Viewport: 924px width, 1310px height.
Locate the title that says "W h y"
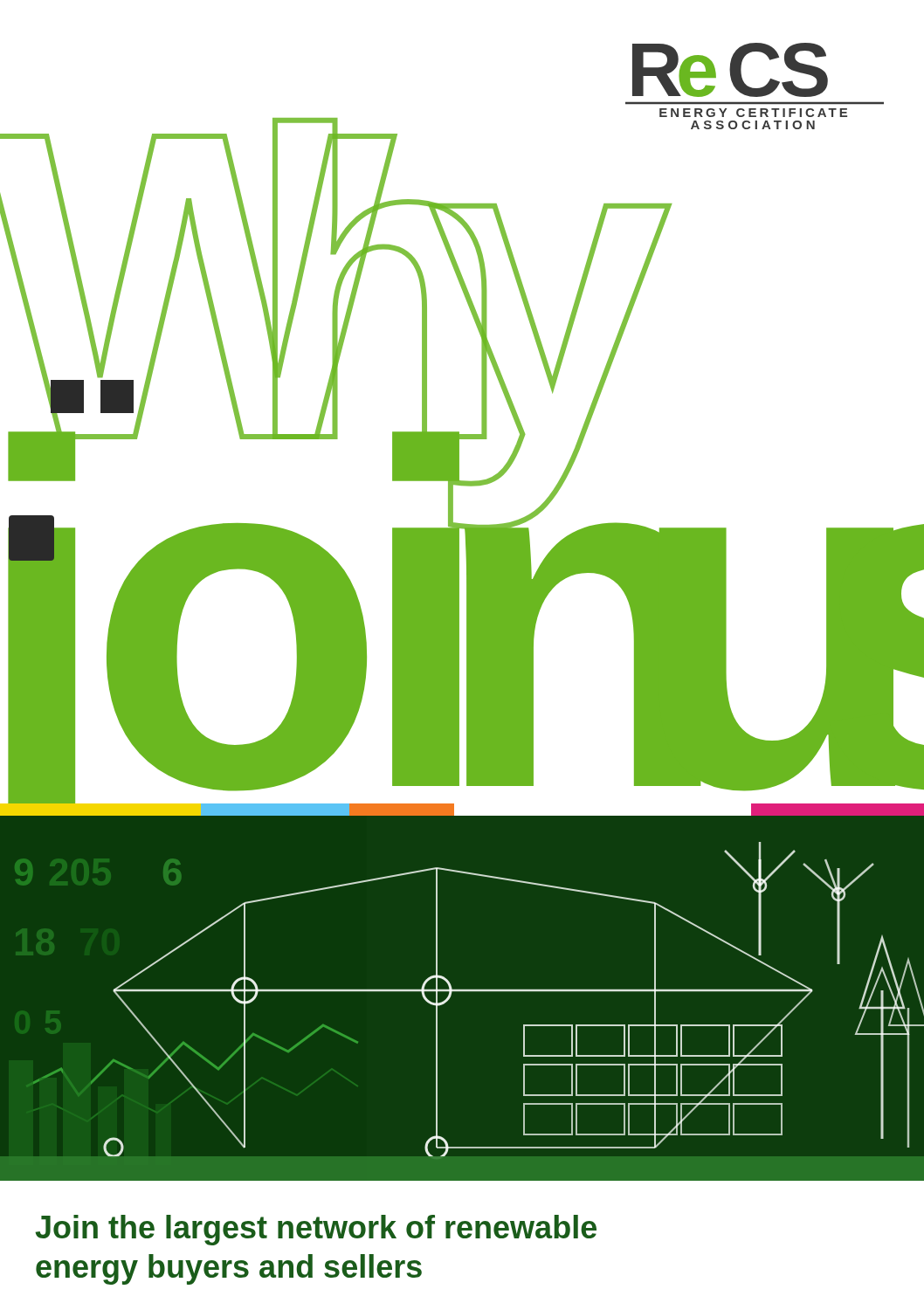462,441
